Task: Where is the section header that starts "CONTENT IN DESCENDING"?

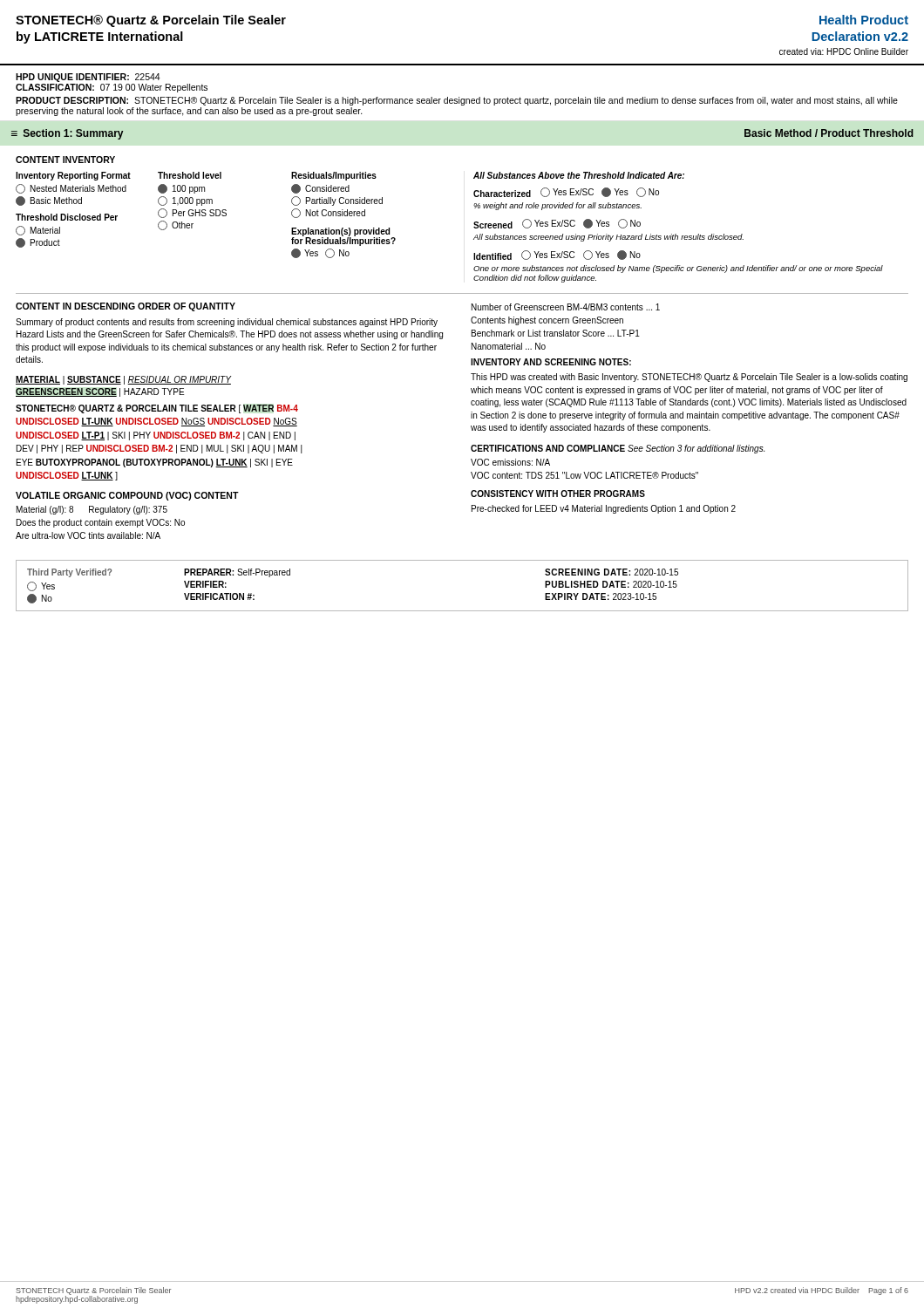Action: [126, 306]
